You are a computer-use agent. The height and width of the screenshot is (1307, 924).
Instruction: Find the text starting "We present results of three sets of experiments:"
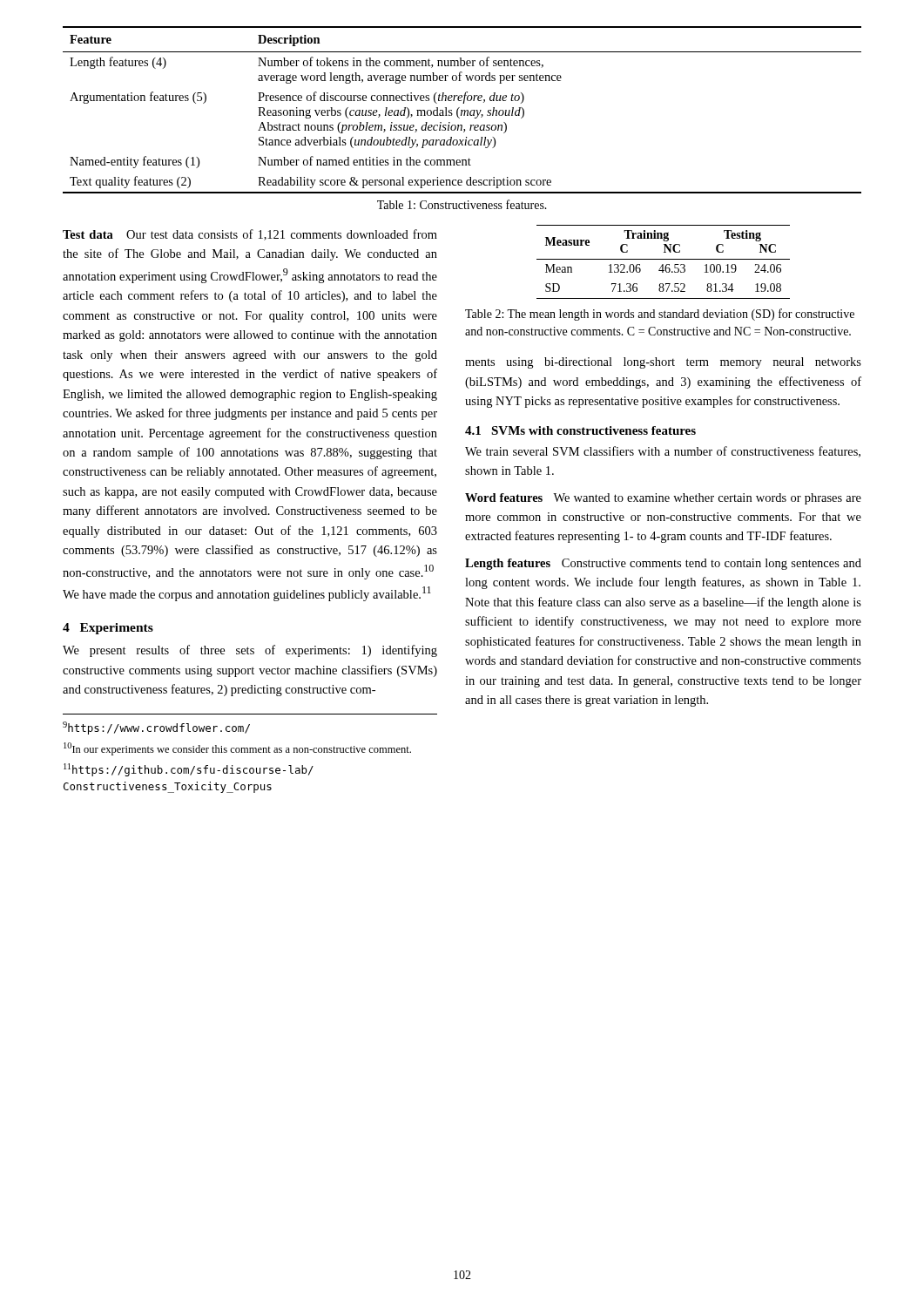[250, 670]
